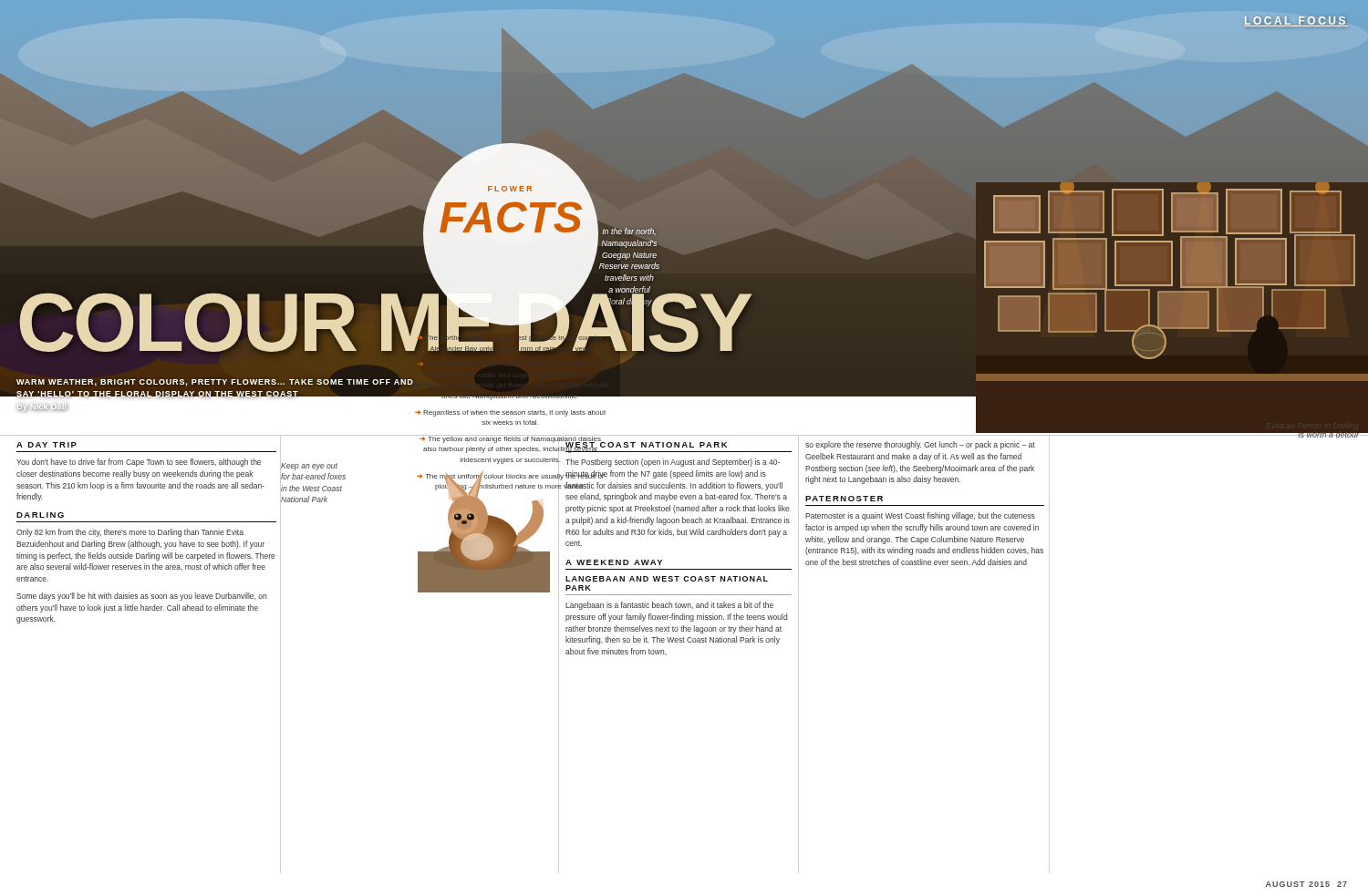Find the block on this page that starts "You don't have"

point(140,480)
